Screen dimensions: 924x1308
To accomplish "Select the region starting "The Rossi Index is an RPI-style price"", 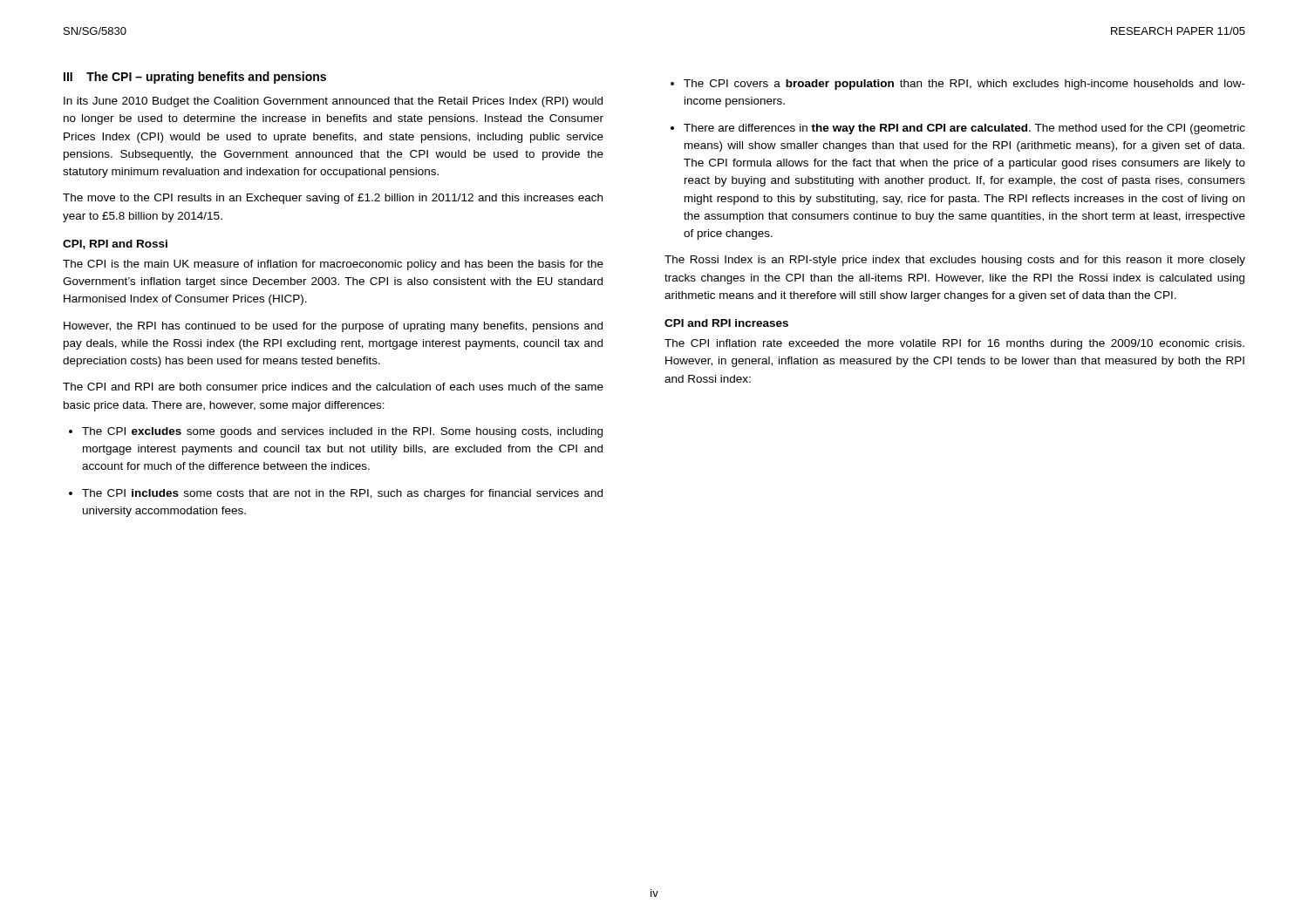I will click(955, 278).
